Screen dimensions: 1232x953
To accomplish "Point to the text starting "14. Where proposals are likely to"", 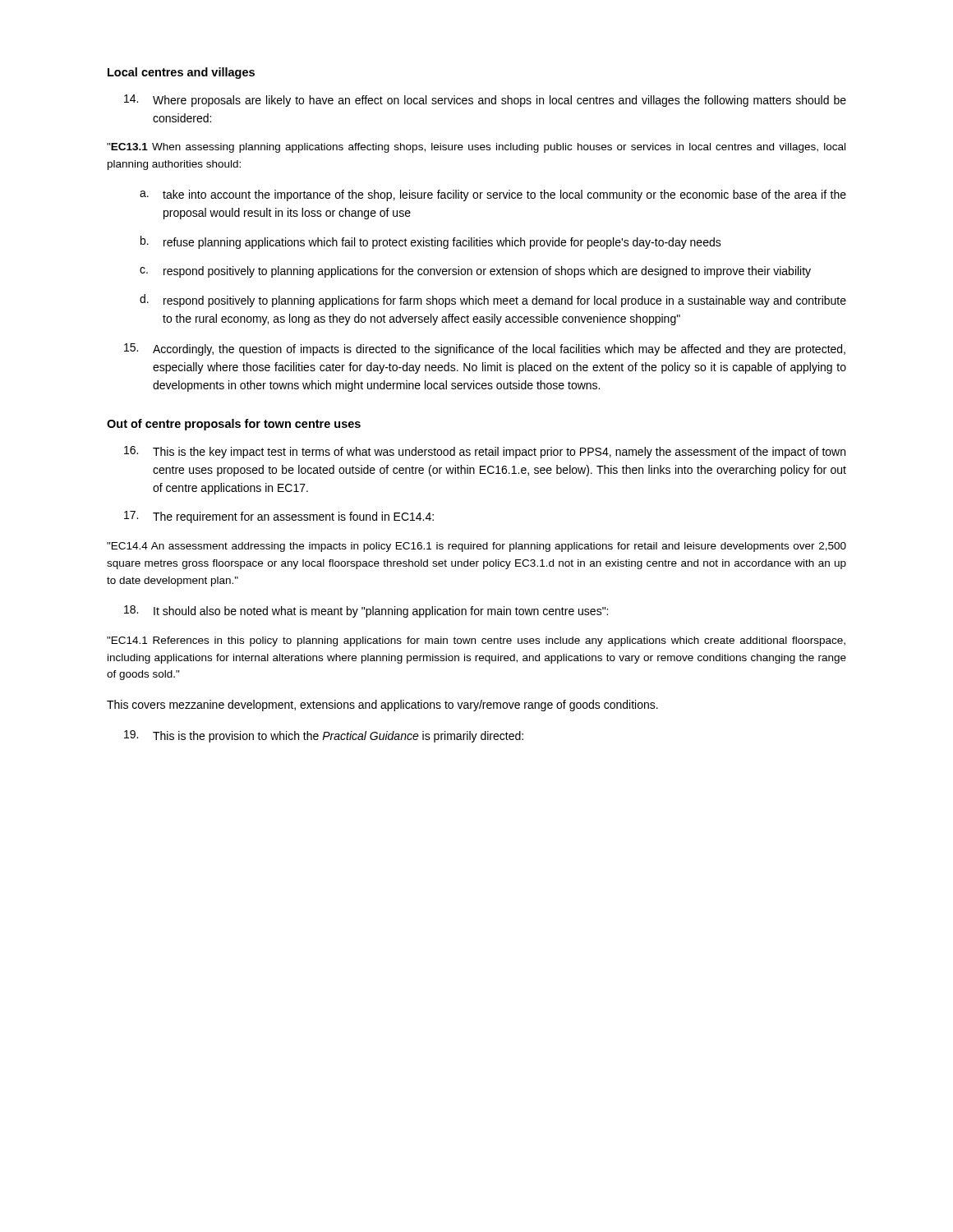I will pyautogui.click(x=476, y=110).
